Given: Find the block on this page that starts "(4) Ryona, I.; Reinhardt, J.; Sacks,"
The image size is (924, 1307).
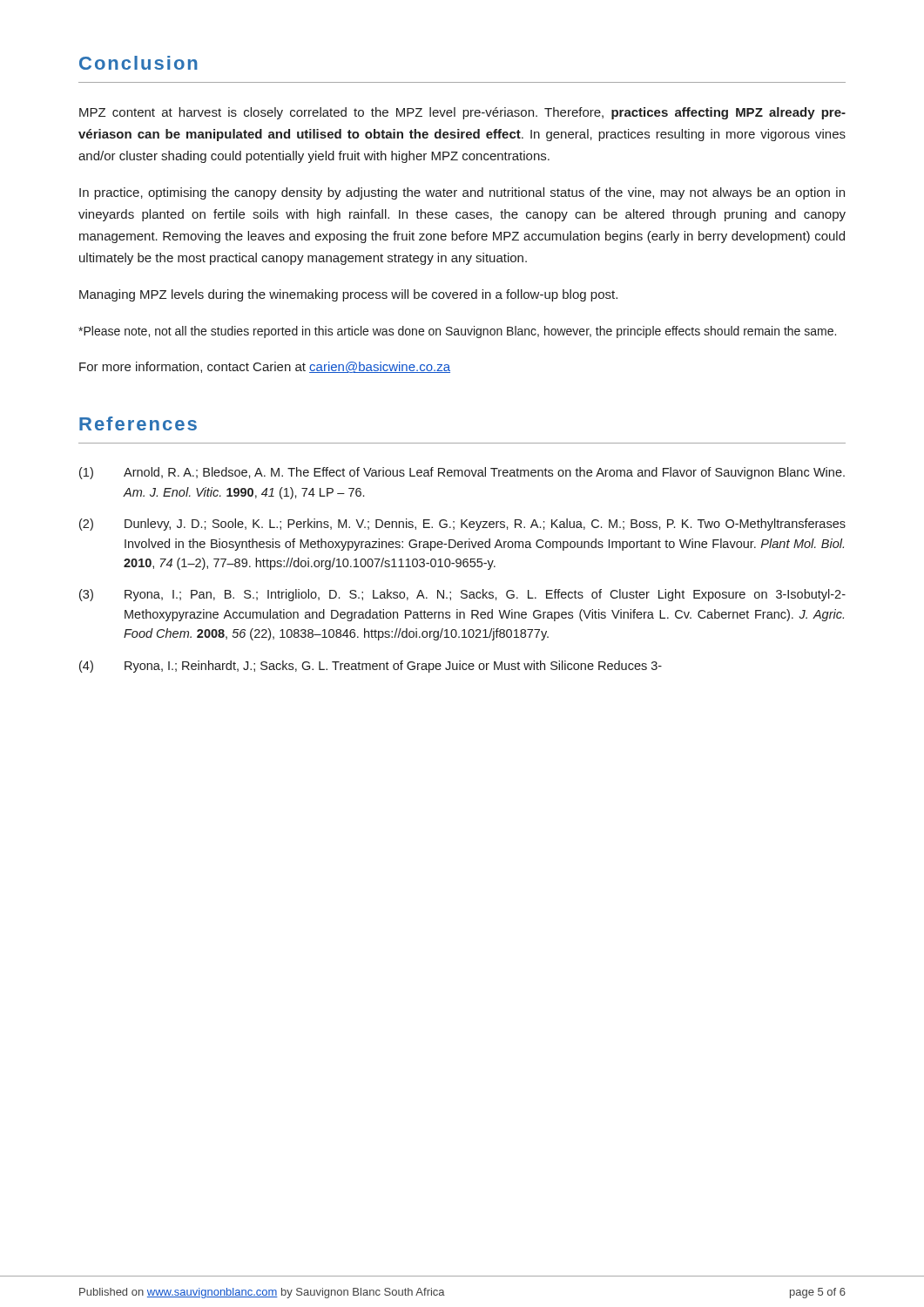Looking at the screenshot, I should tap(462, 666).
